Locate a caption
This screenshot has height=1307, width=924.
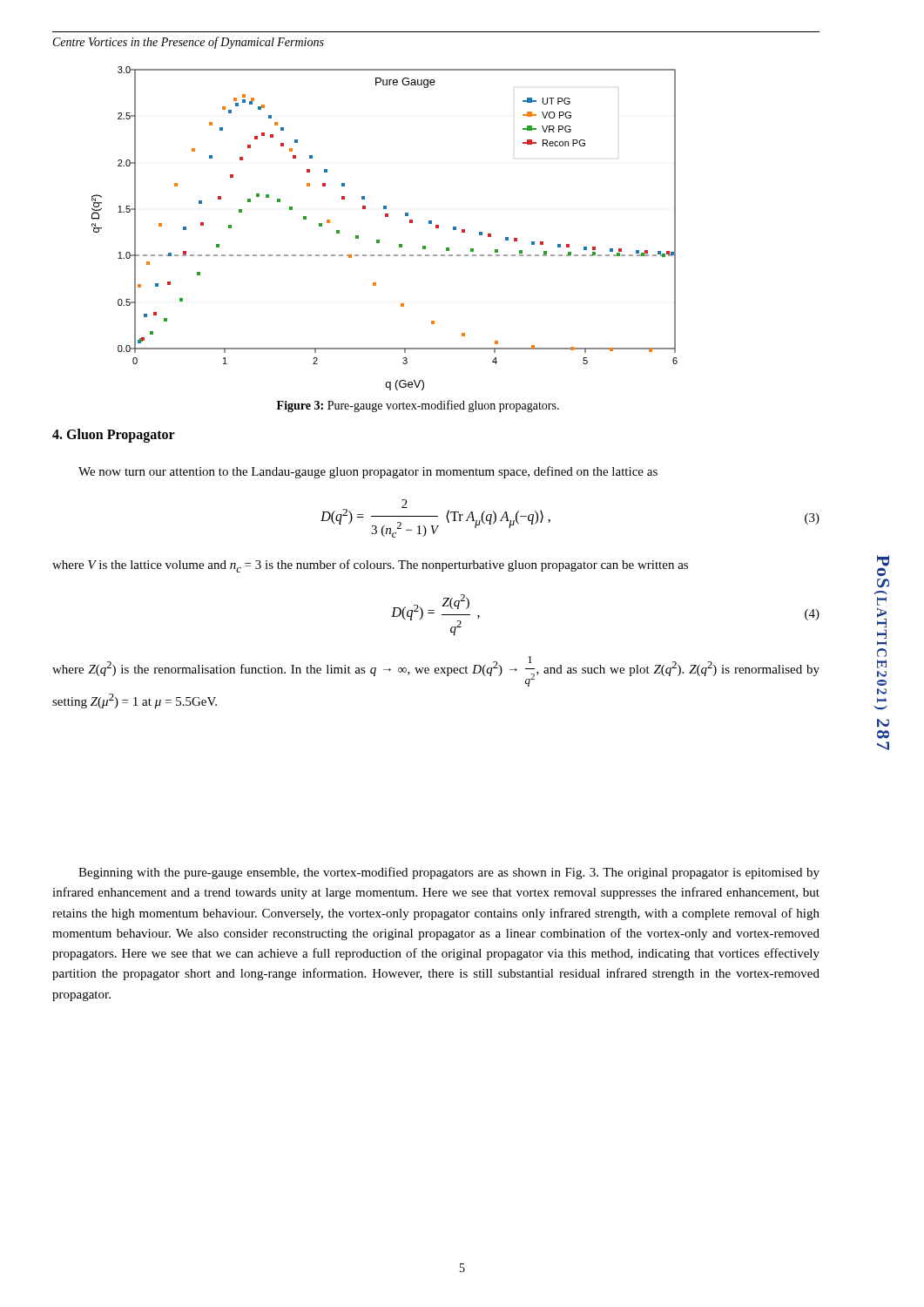click(418, 406)
